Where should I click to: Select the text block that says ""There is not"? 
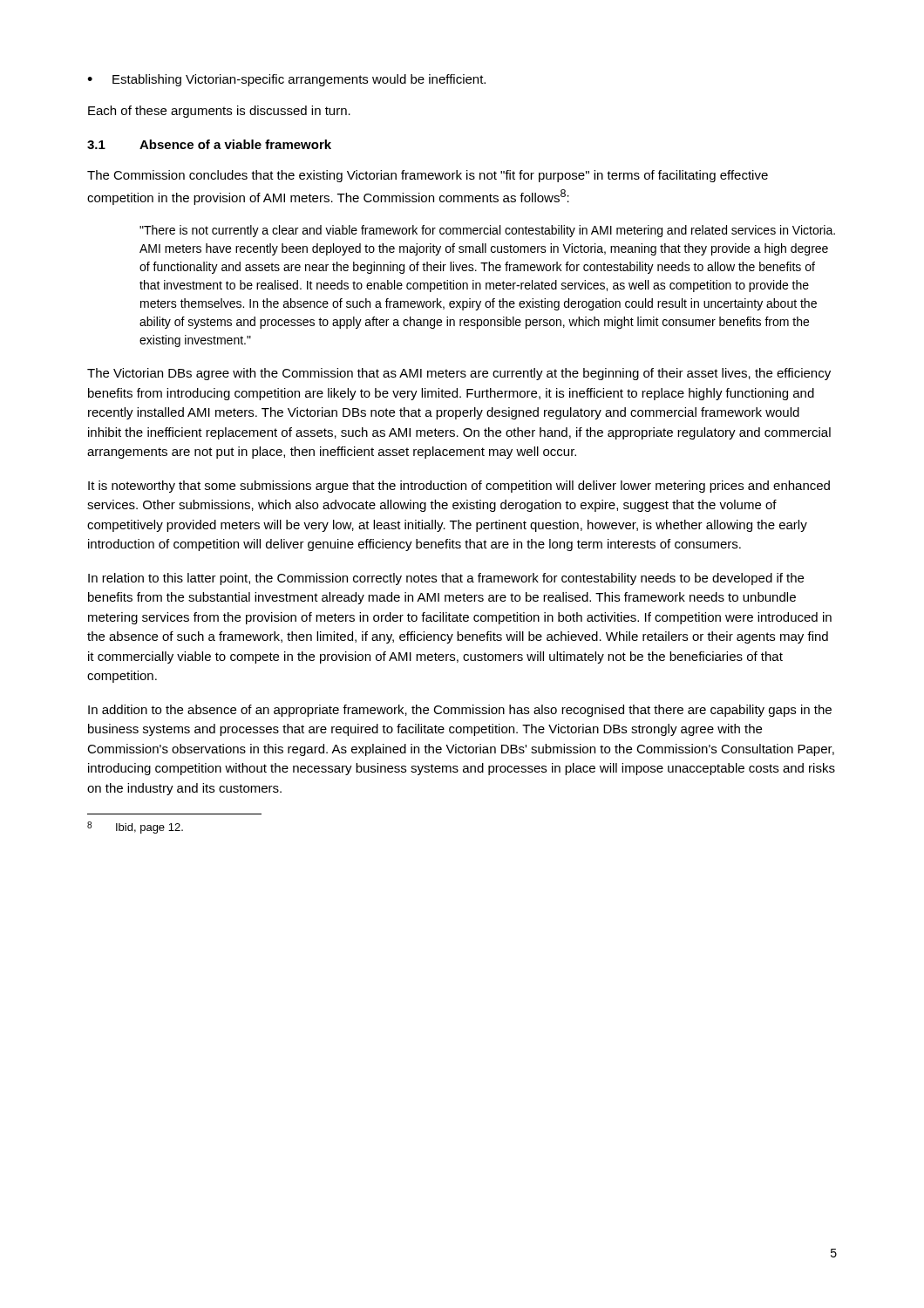point(488,285)
